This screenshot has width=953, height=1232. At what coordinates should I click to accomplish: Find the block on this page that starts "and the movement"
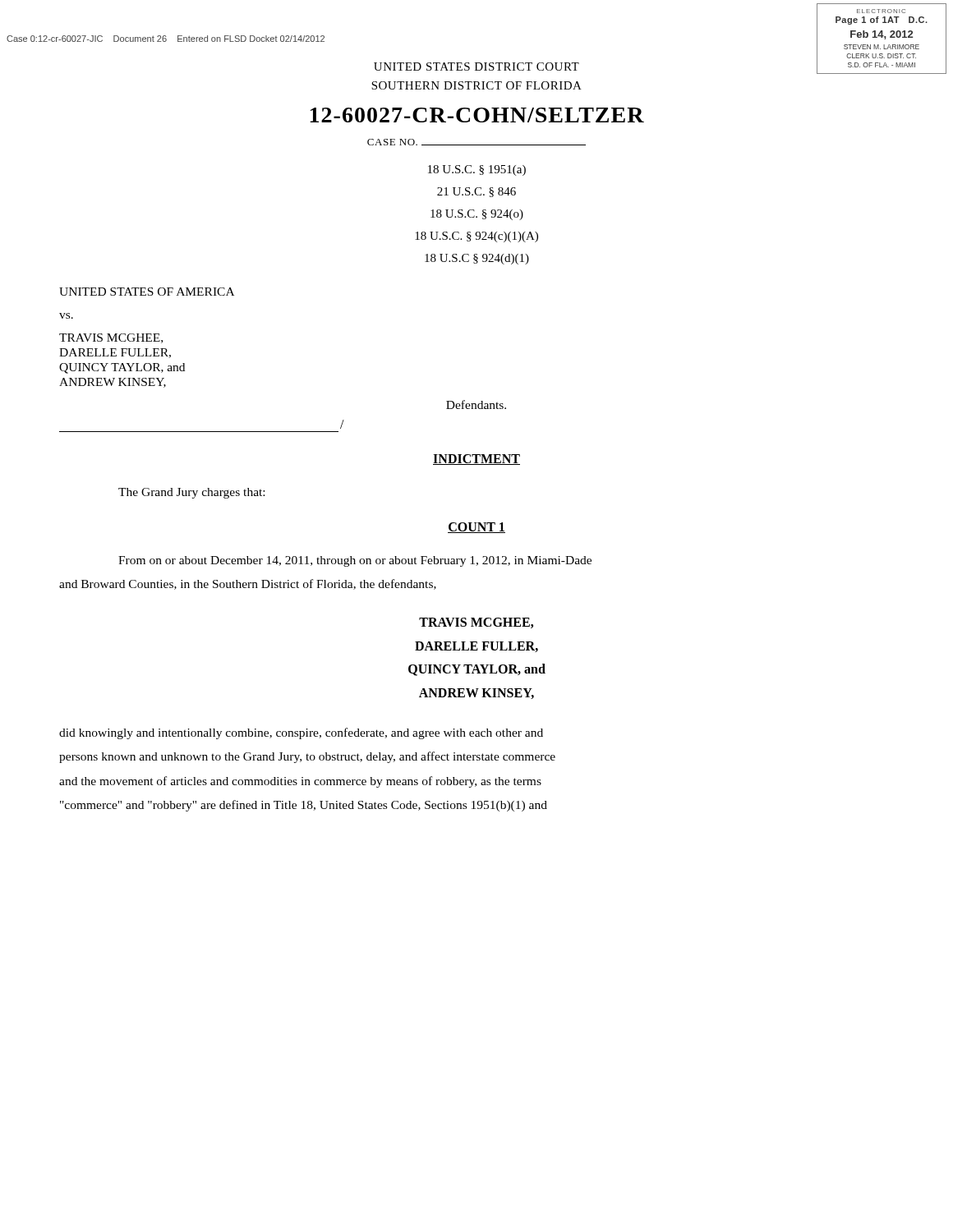tap(300, 781)
